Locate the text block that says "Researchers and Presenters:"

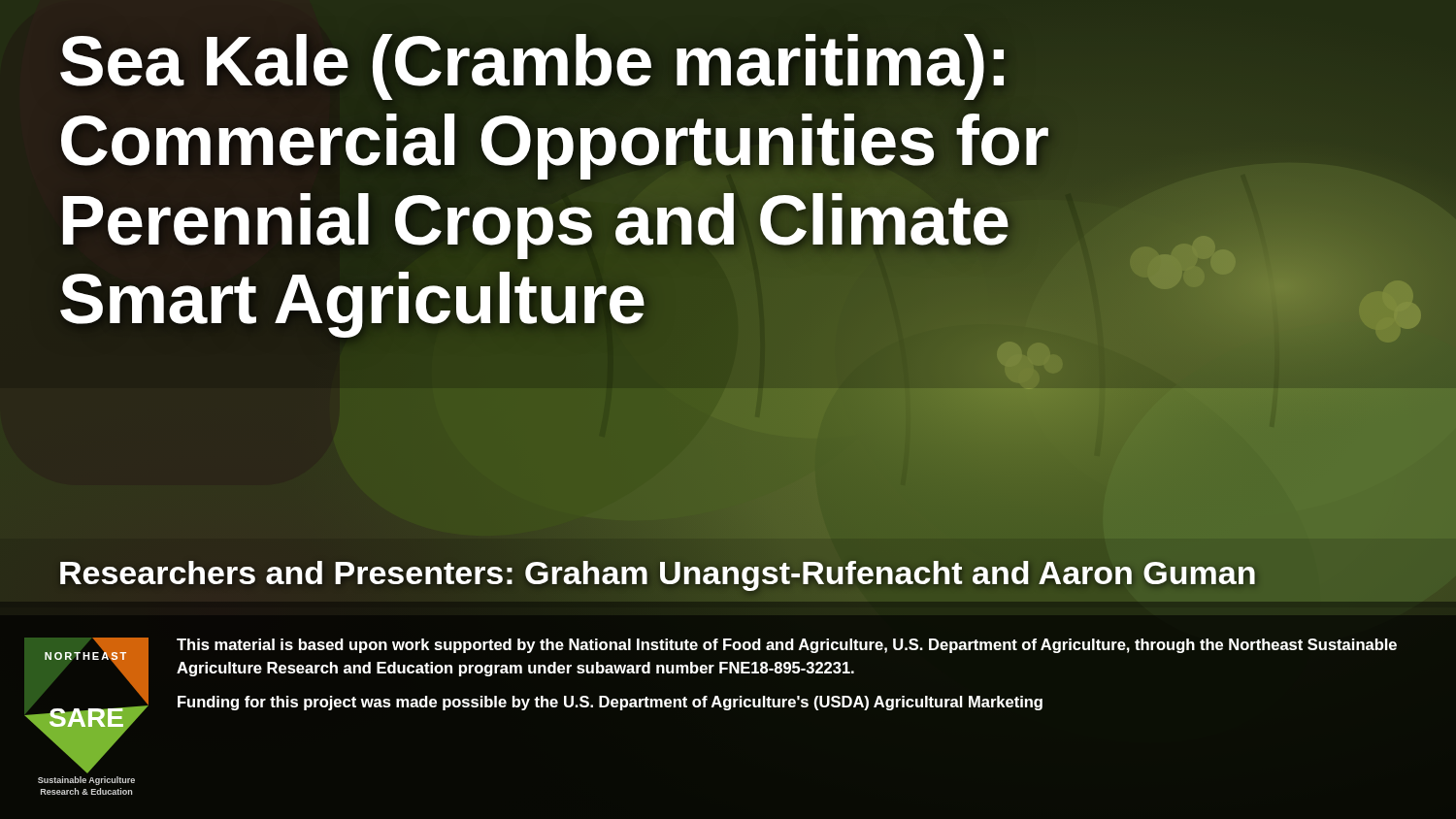pos(657,573)
